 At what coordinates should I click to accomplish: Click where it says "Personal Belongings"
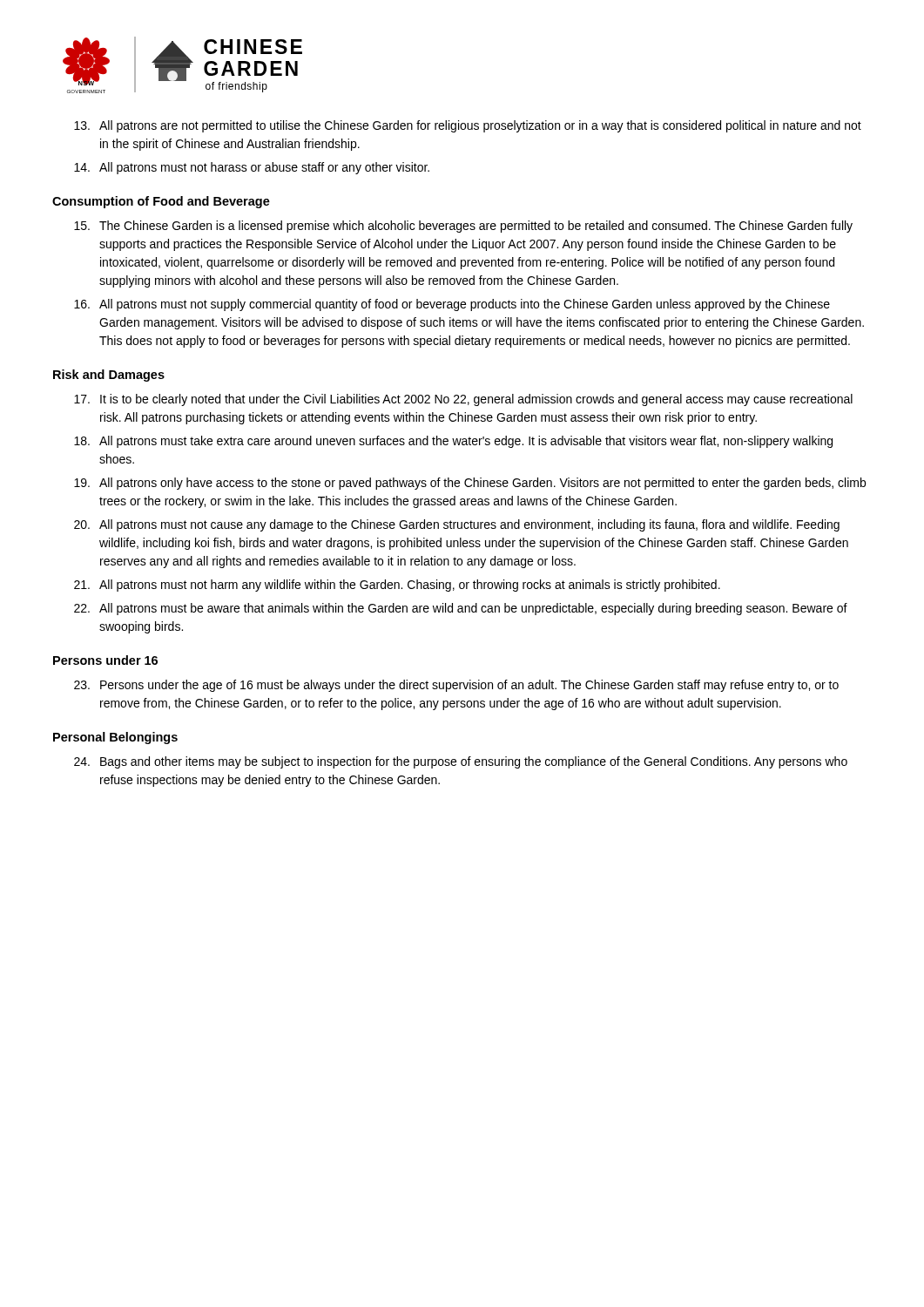115,737
